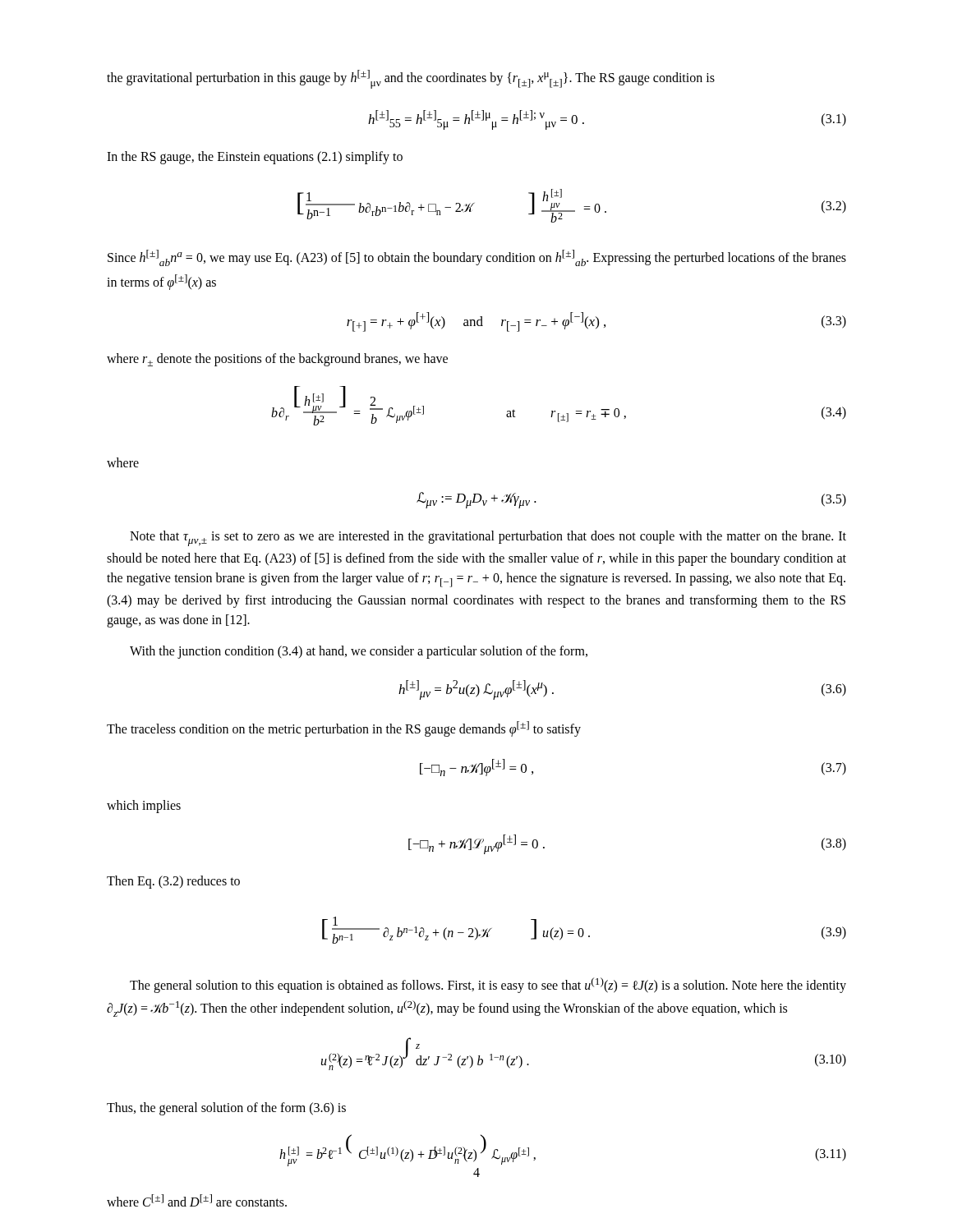953x1232 pixels.
Task: Find the formula with the text "[ 1 bn−1 b∂rbn−1b∂r +"
Action: tap(476, 206)
